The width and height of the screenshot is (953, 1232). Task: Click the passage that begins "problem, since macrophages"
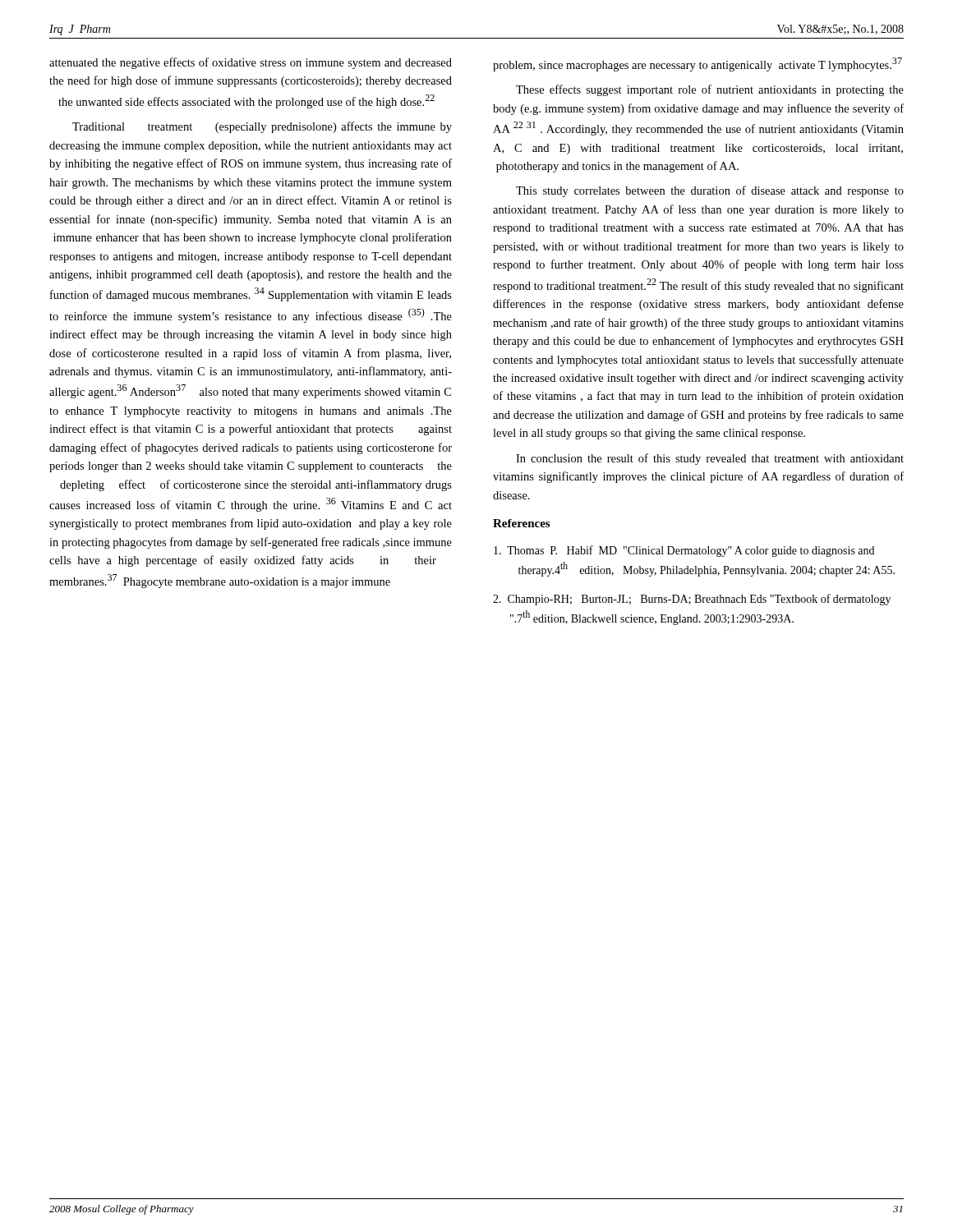[x=698, y=279]
